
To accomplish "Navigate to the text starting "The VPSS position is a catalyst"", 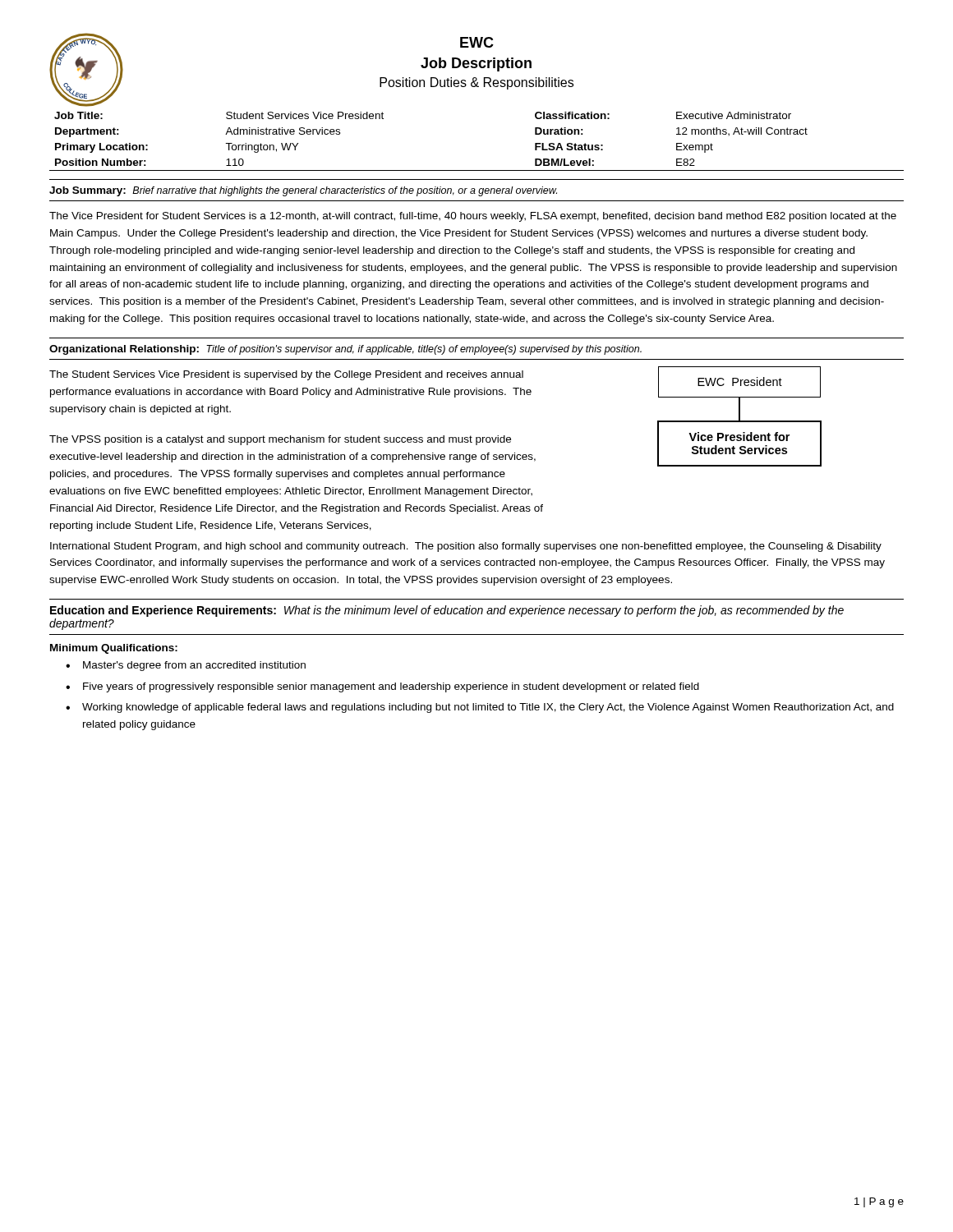I will 296,482.
